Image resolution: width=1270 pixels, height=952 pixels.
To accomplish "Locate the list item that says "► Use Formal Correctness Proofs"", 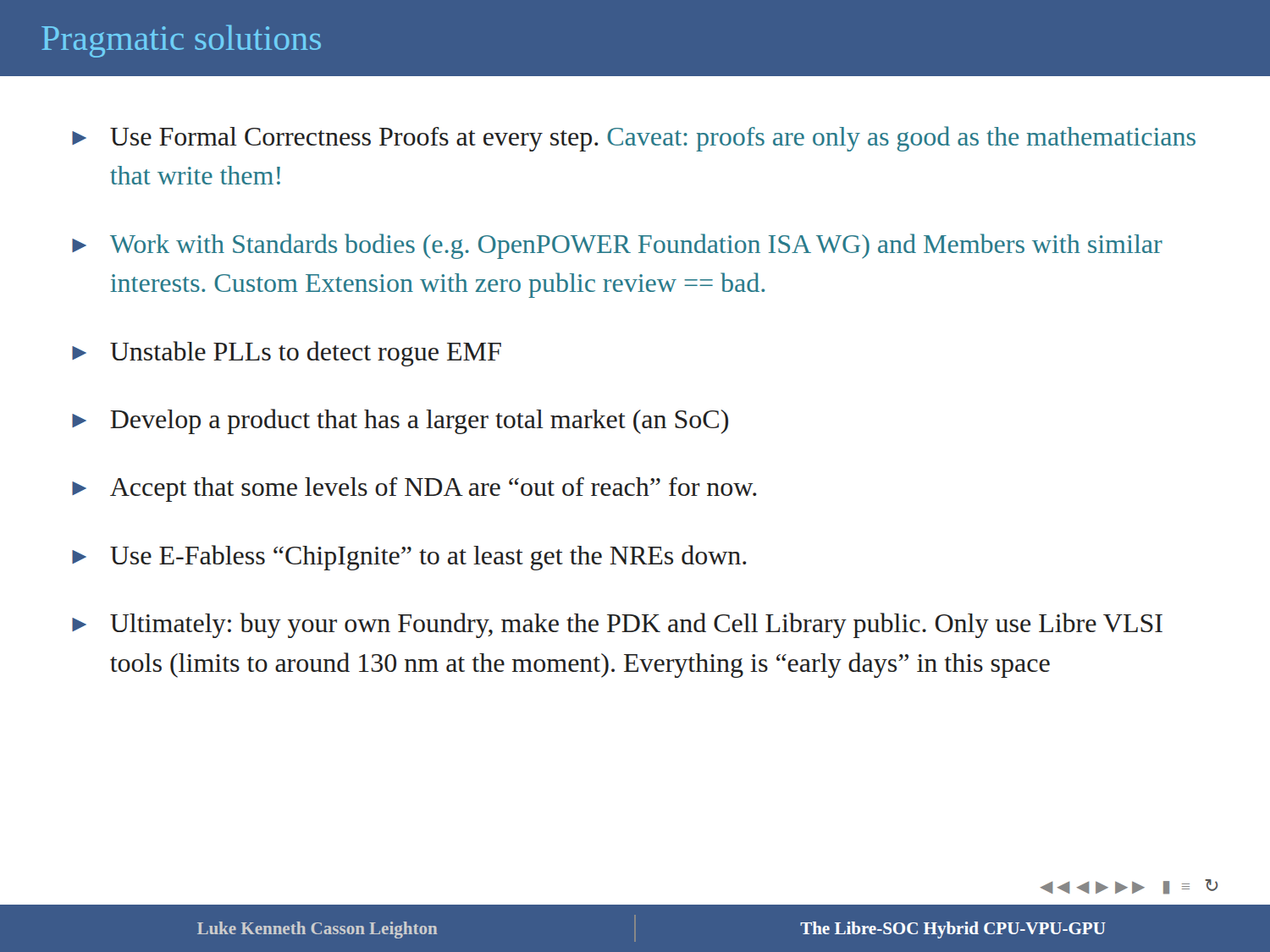I will (635, 156).
